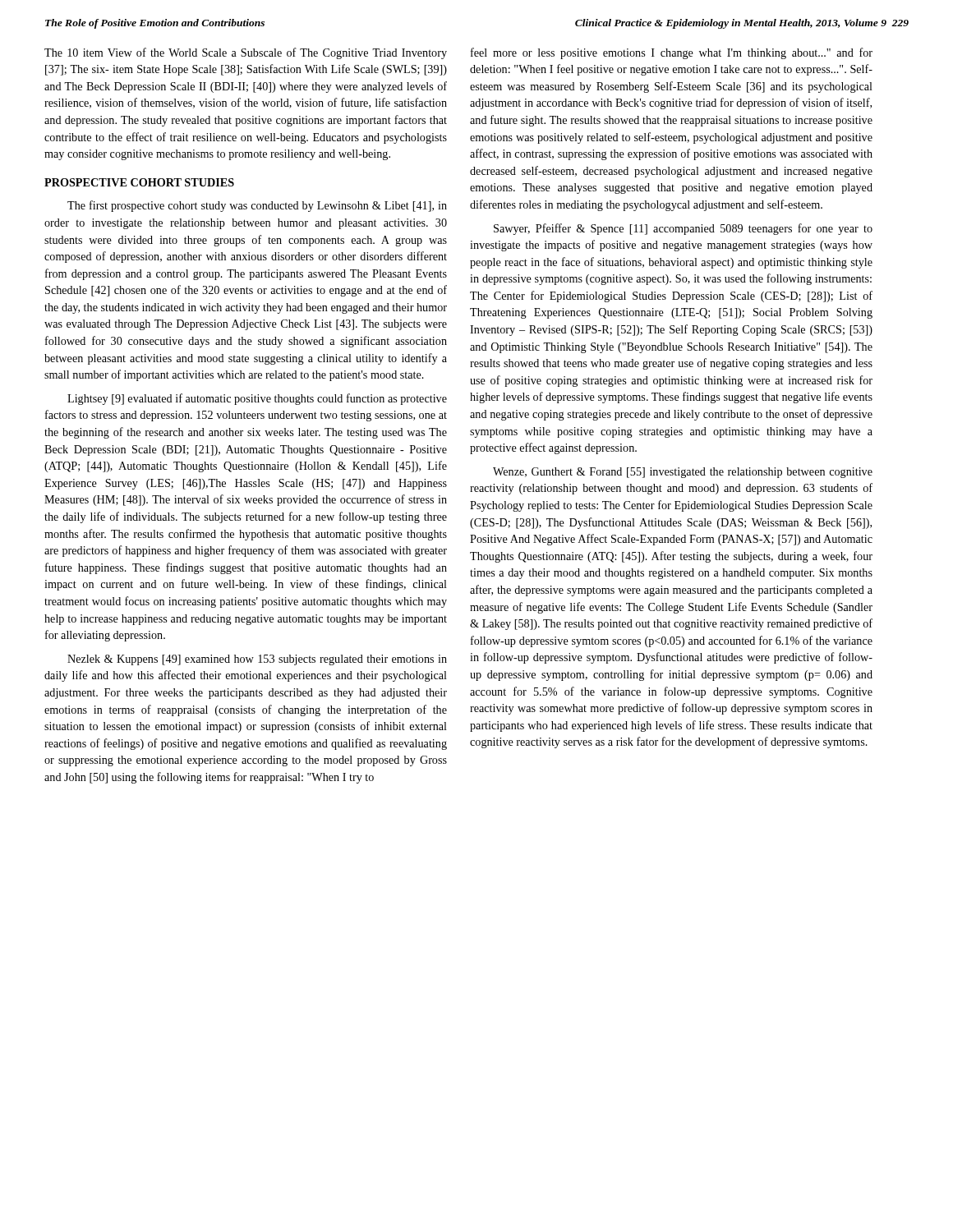Point to the passage starting "Wenze, Gunthert & Forand [55] investigated the"
Image resolution: width=953 pixels, height=1232 pixels.
tap(671, 607)
